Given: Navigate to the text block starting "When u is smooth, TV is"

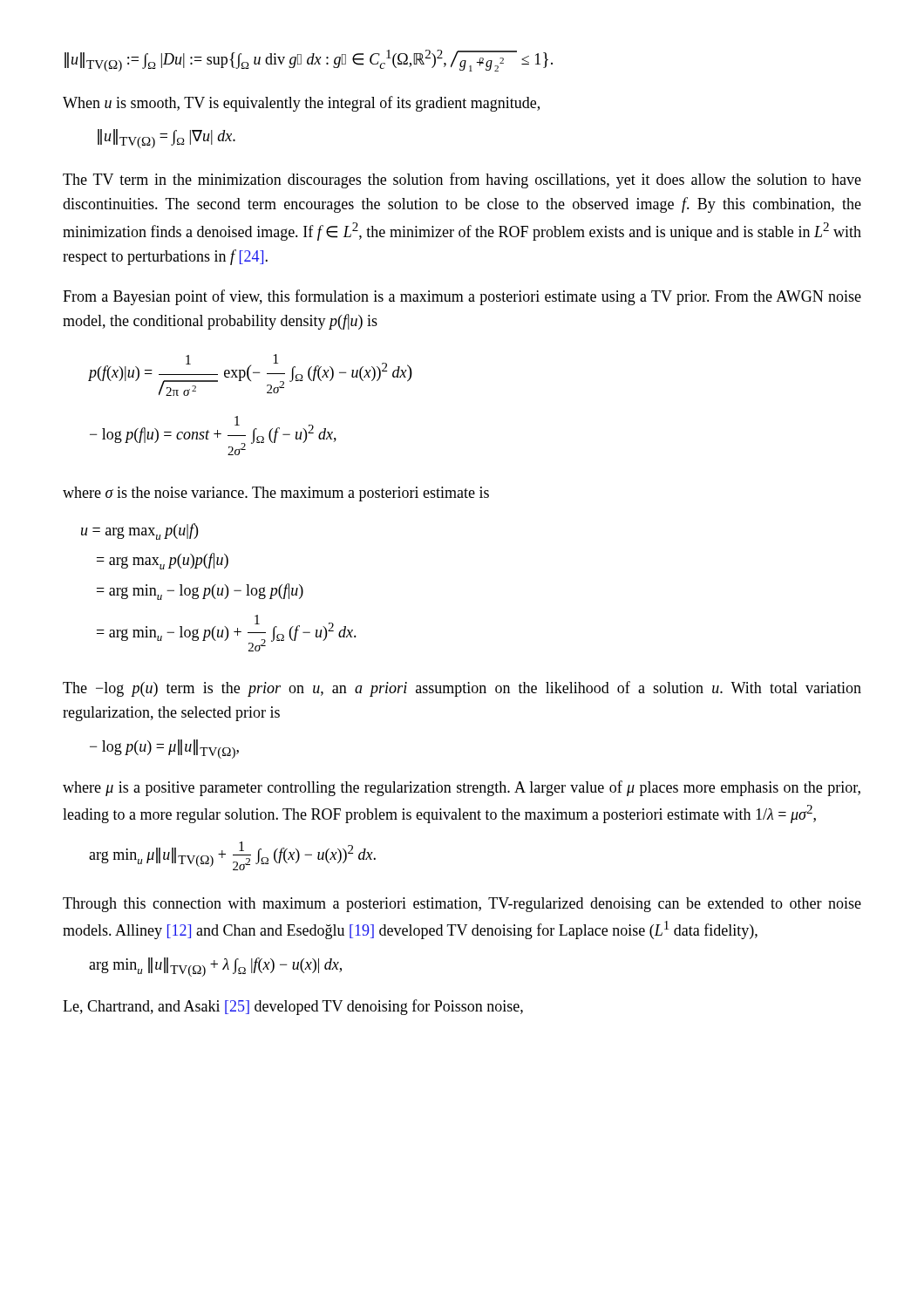Looking at the screenshot, I should 302,103.
